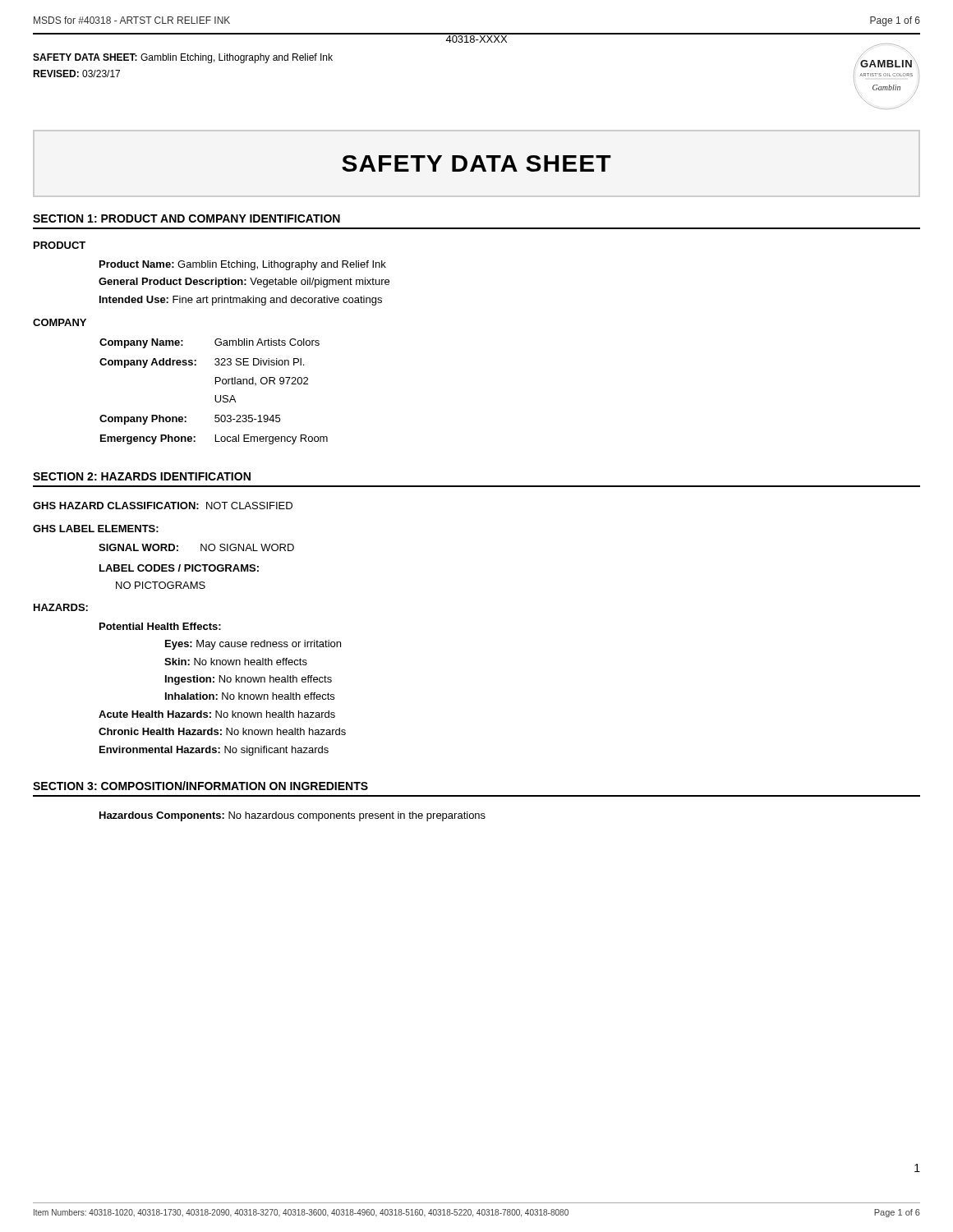Locate the text with the text "GHS HAZARD CLASSIFICATION: NOT CLASSIFIED"
Viewport: 953px width, 1232px height.
click(163, 505)
